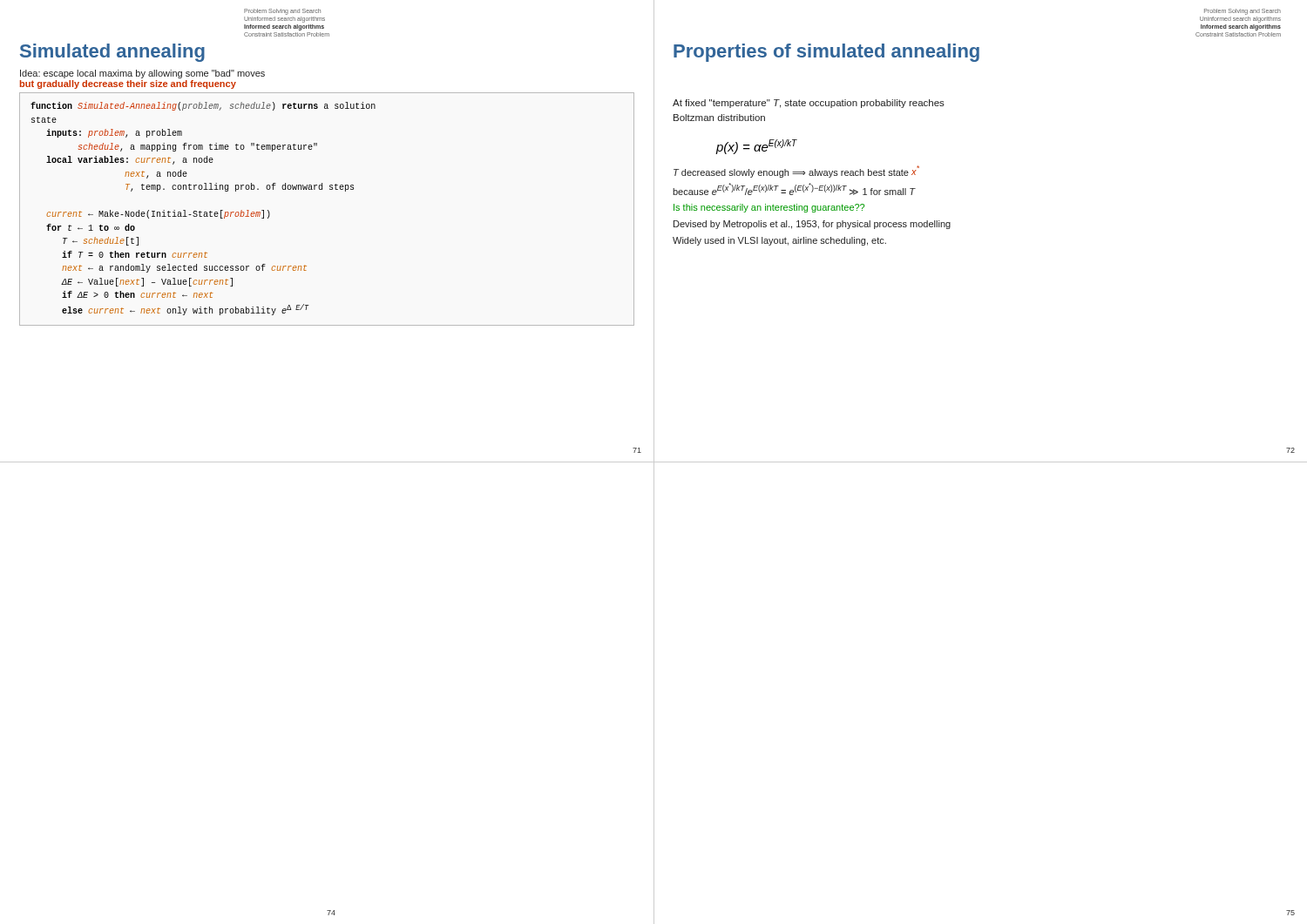The width and height of the screenshot is (1307, 924).
Task: Click the passage that begins "T decreased slowly enough ⟹ always reach best"
Action: [812, 205]
